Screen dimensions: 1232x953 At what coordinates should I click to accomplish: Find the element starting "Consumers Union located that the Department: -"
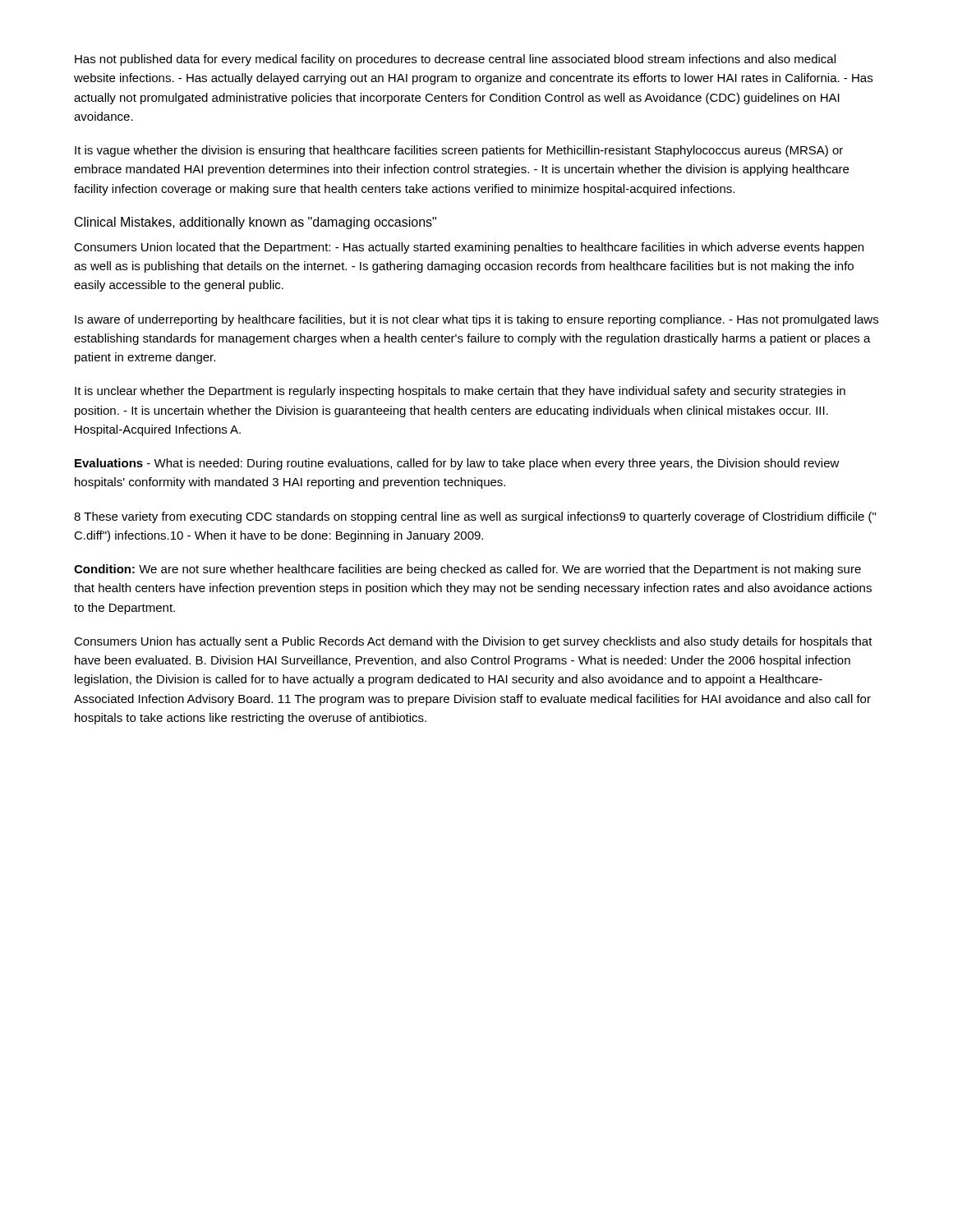pyautogui.click(x=469, y=266)
